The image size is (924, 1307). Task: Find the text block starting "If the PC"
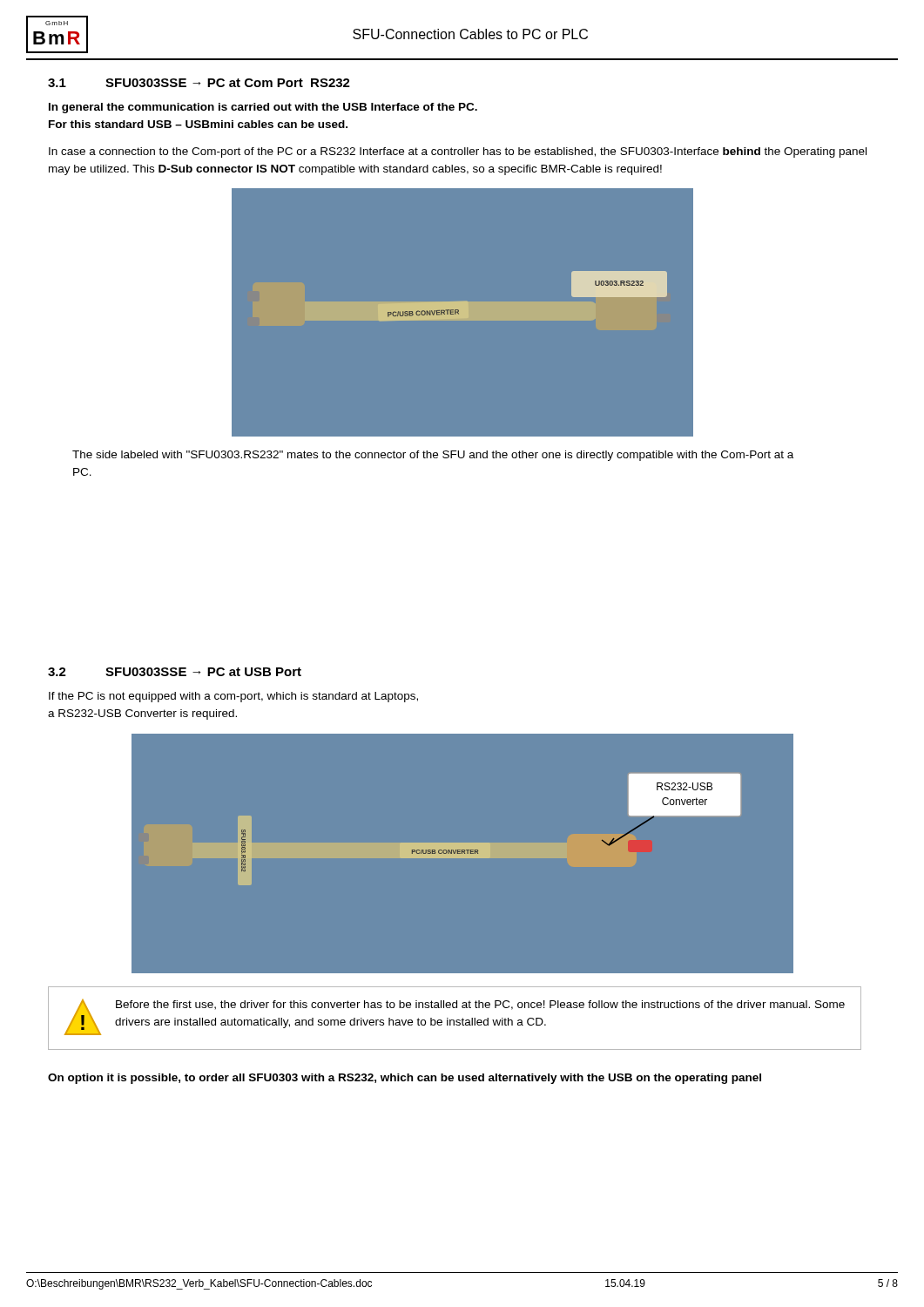coord(233,705)
